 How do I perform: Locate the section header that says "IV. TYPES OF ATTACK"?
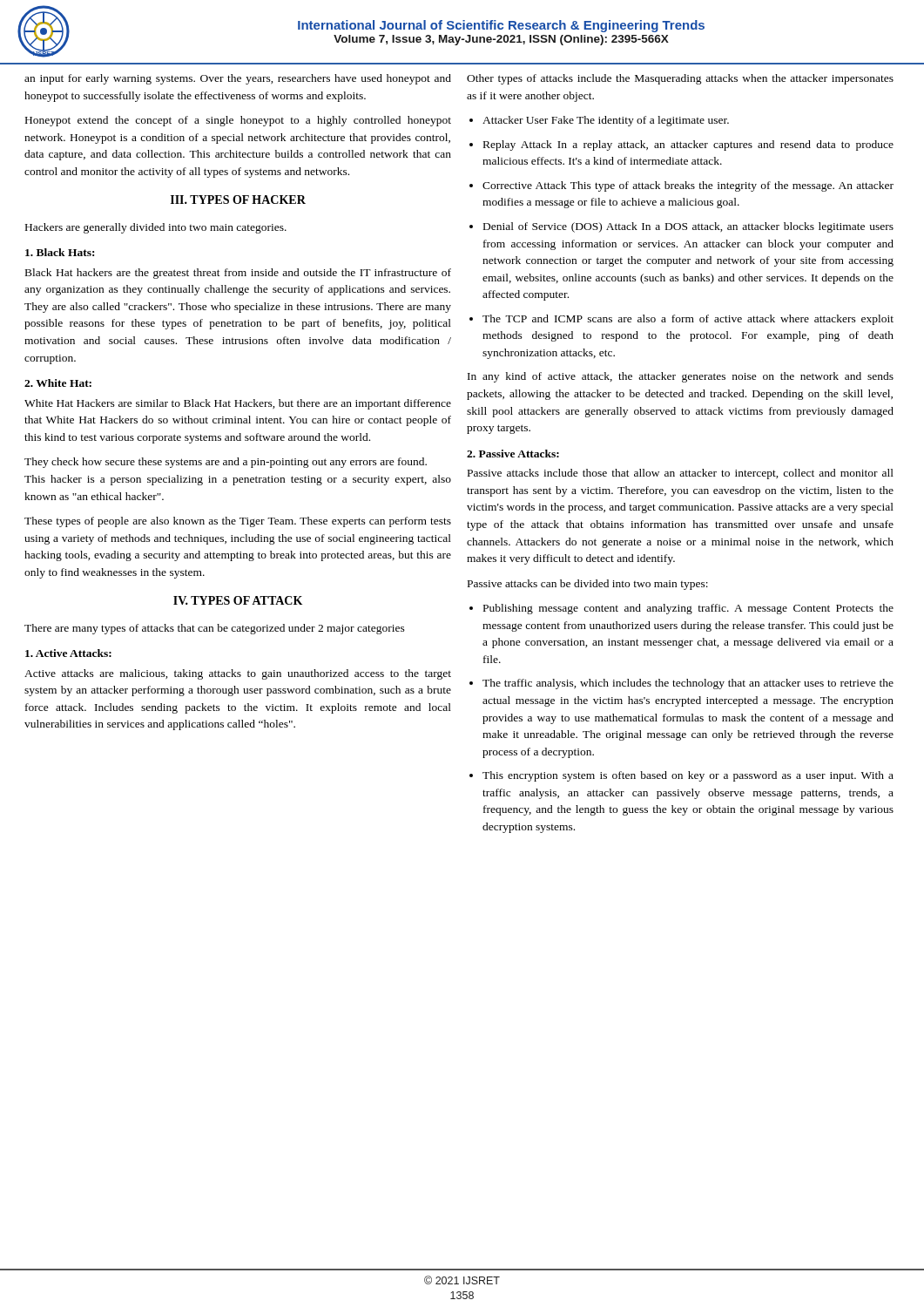[238, 602]
